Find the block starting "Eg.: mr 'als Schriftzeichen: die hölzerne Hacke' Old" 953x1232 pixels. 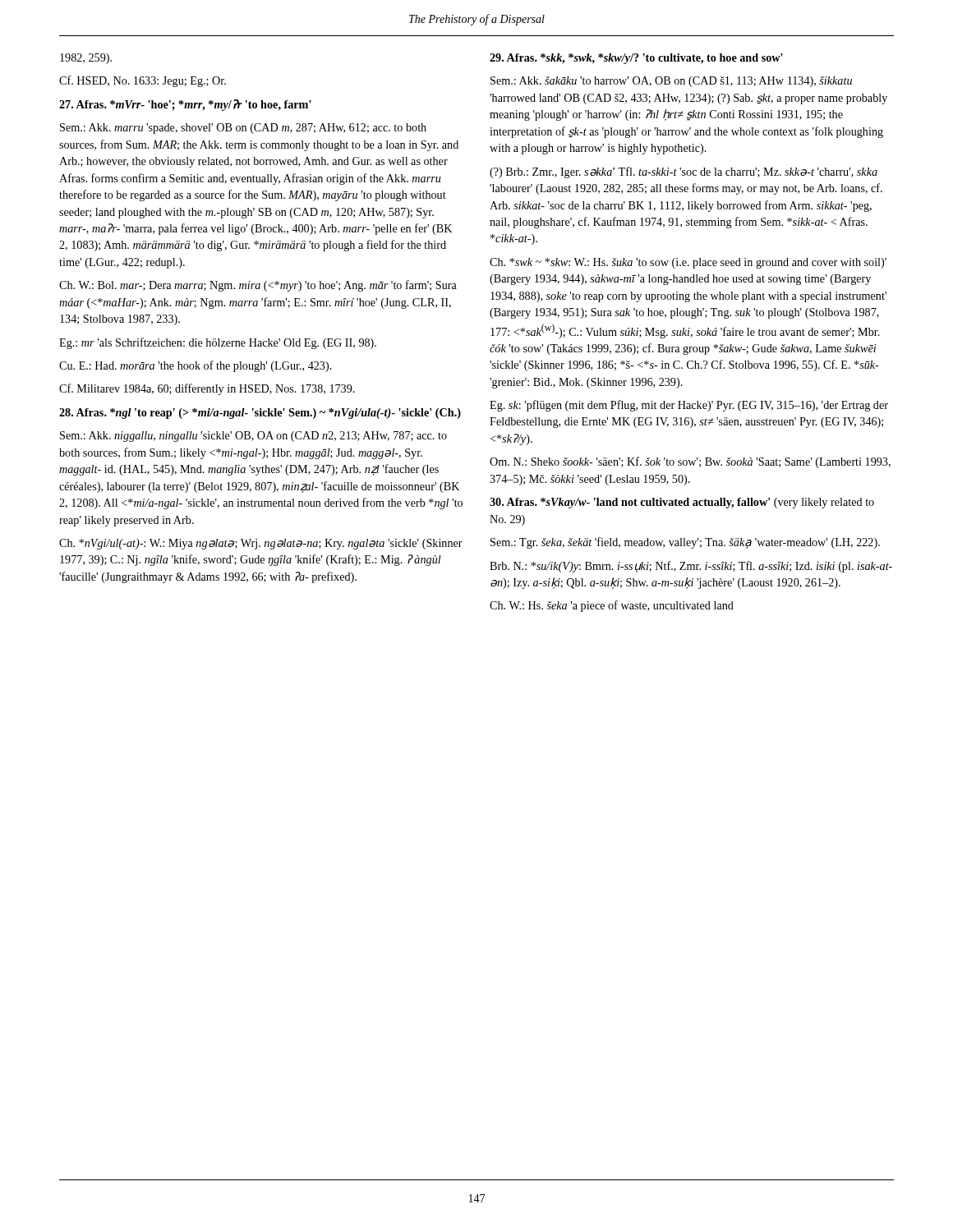tap(261, 342)
